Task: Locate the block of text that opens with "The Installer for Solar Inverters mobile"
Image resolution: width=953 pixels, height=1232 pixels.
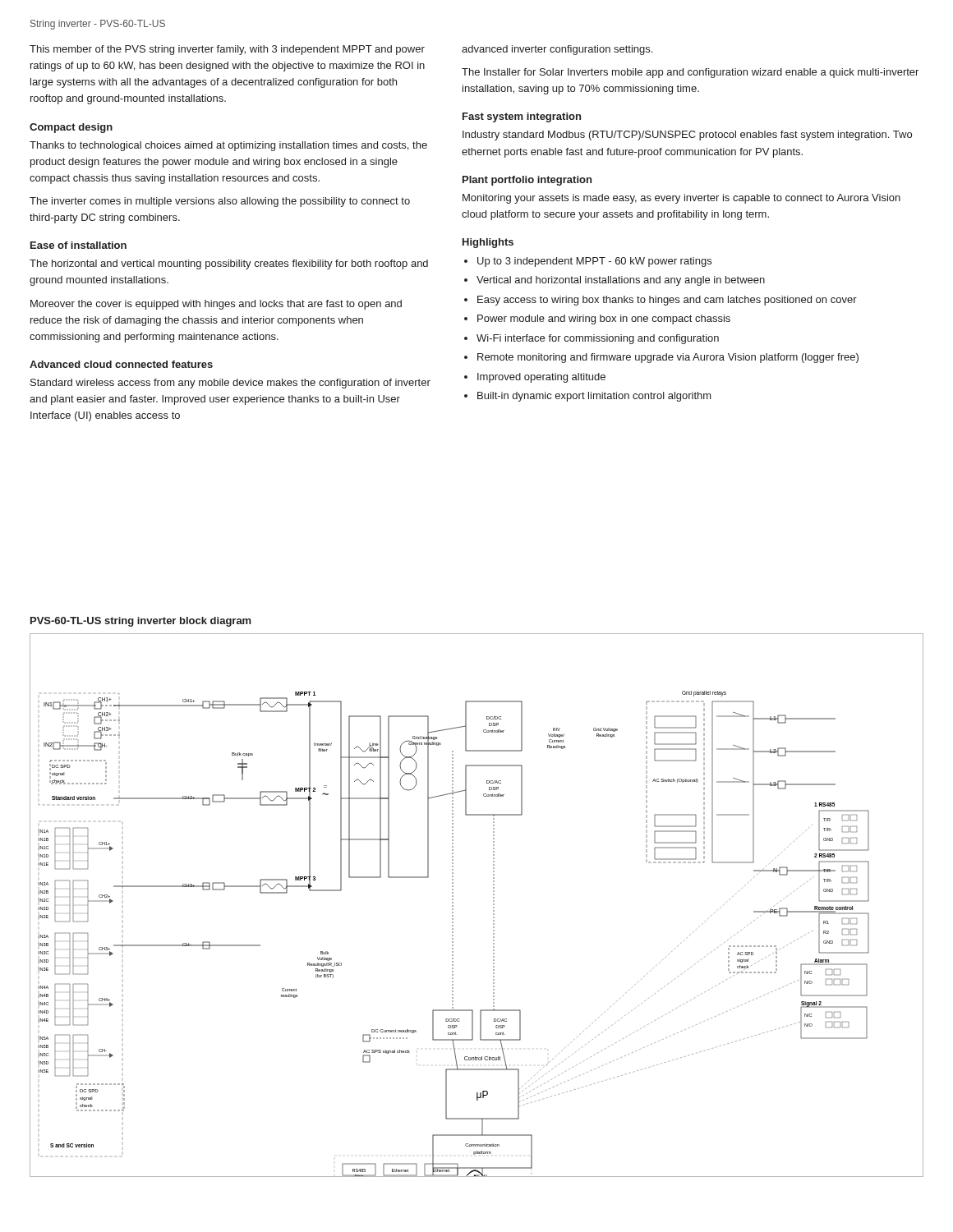Action: pyautogui.click(x=690, y=80)
